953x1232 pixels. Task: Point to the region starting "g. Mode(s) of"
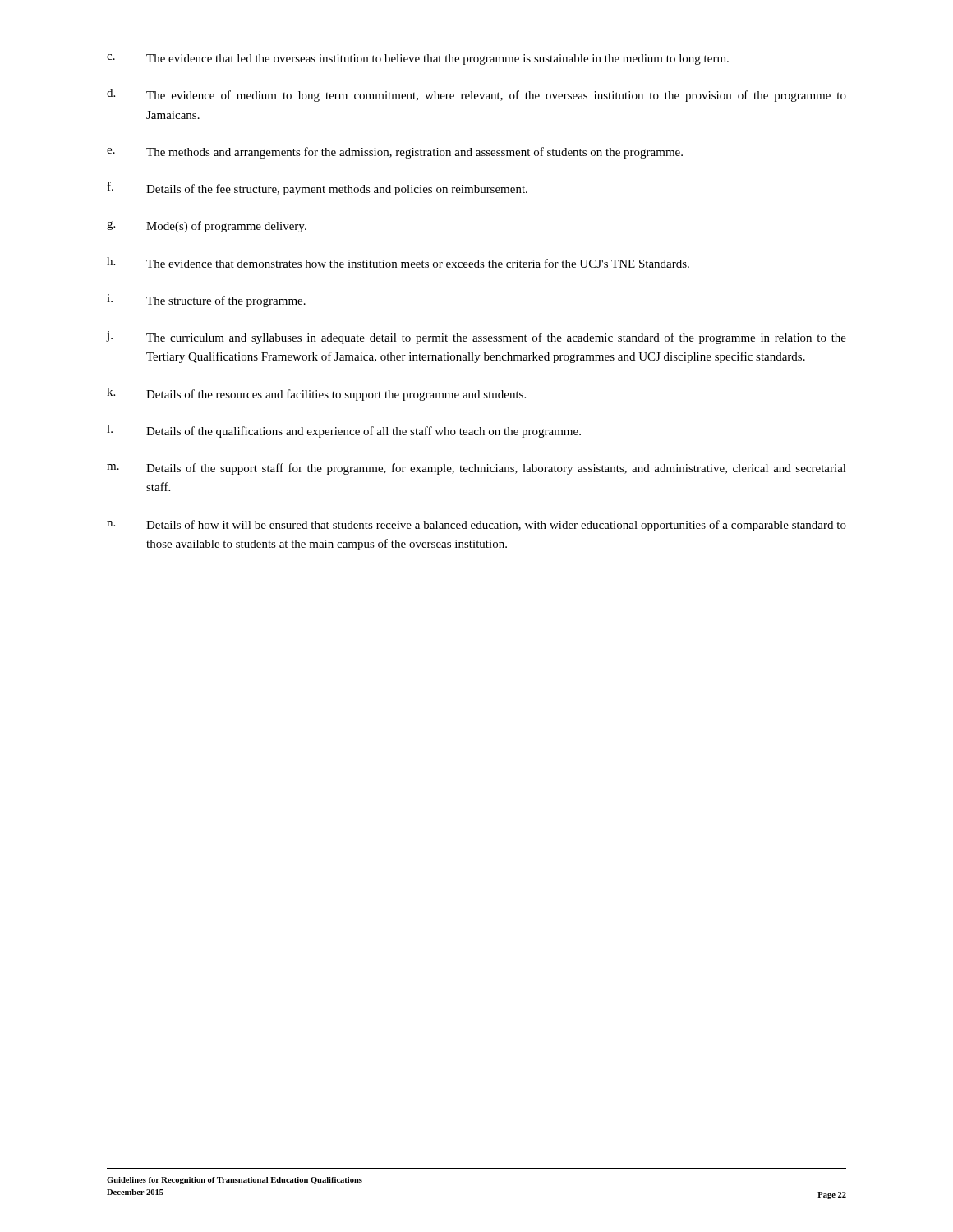207,227
